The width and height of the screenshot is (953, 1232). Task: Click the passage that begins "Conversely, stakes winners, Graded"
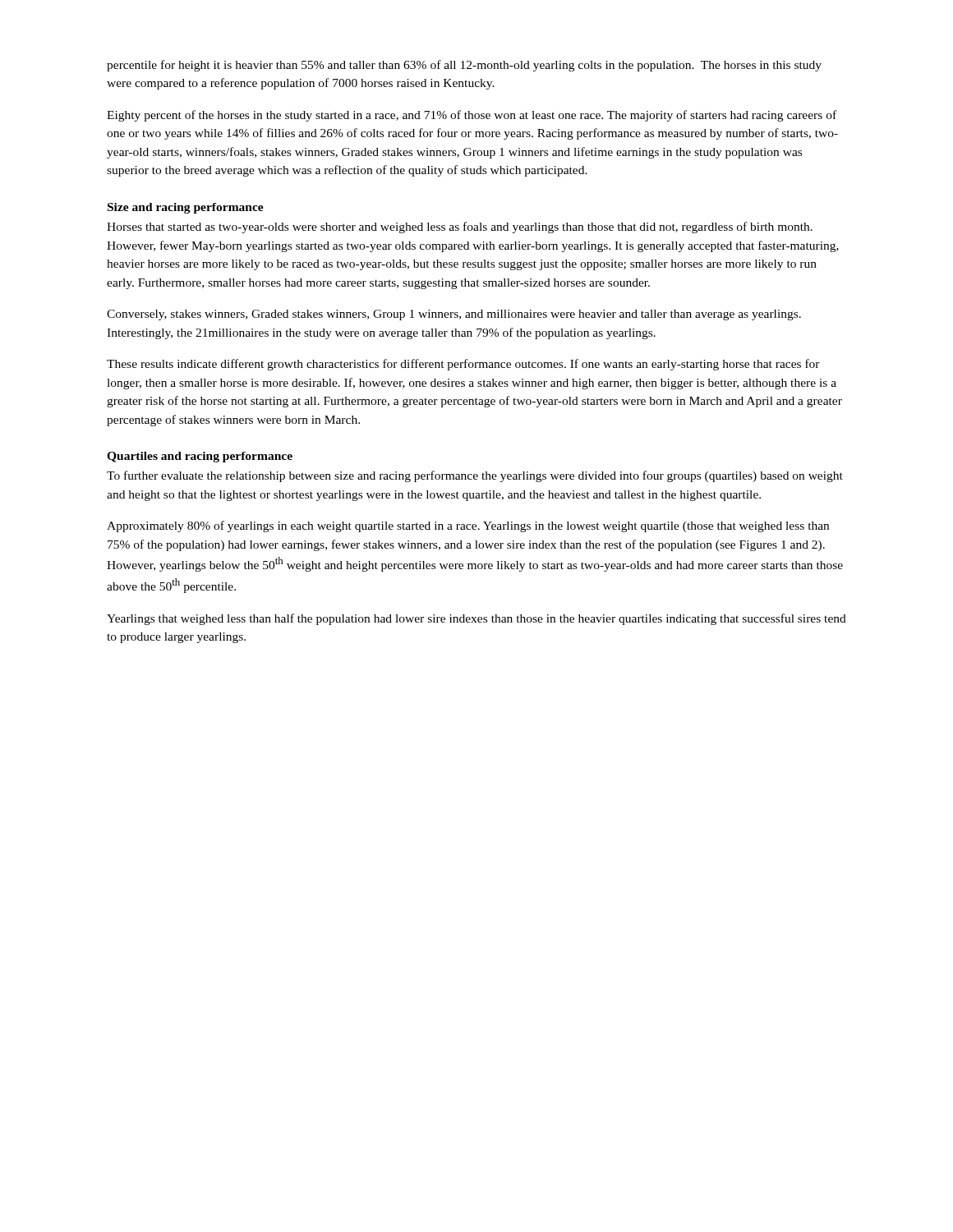click(454, 323)
